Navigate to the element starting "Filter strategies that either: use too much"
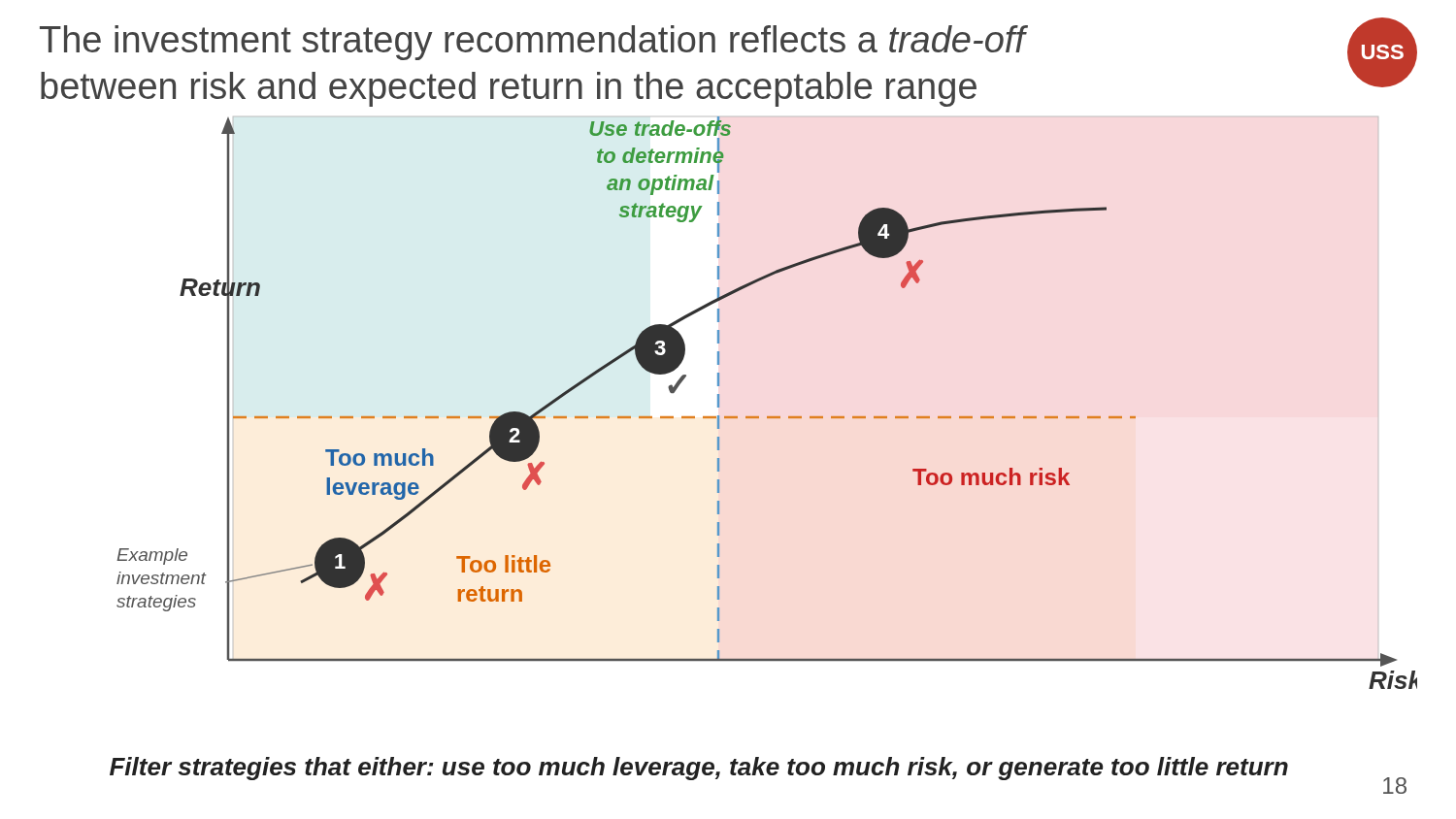 [699, 767]
